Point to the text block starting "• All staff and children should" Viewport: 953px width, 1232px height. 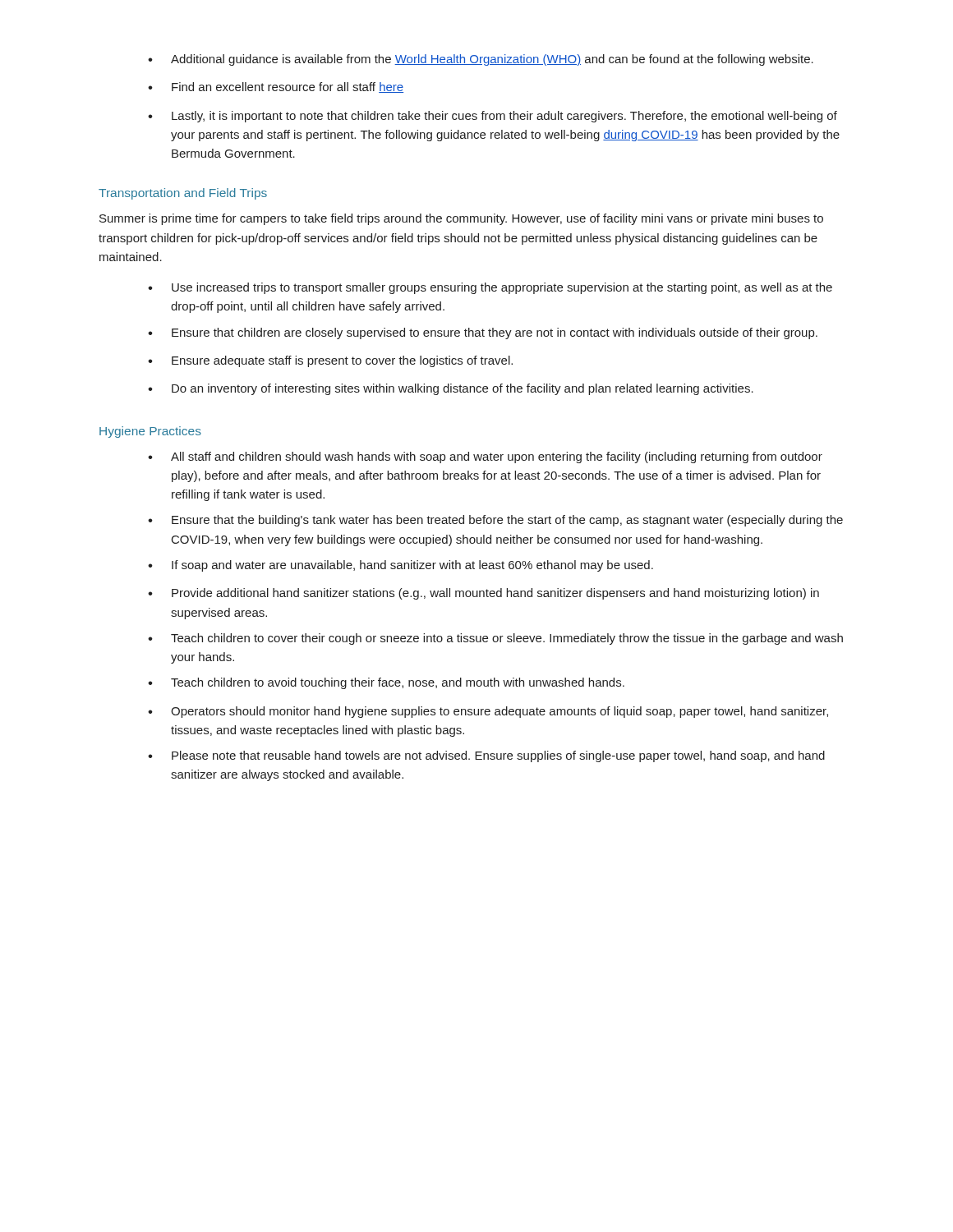tap(501, 475)
